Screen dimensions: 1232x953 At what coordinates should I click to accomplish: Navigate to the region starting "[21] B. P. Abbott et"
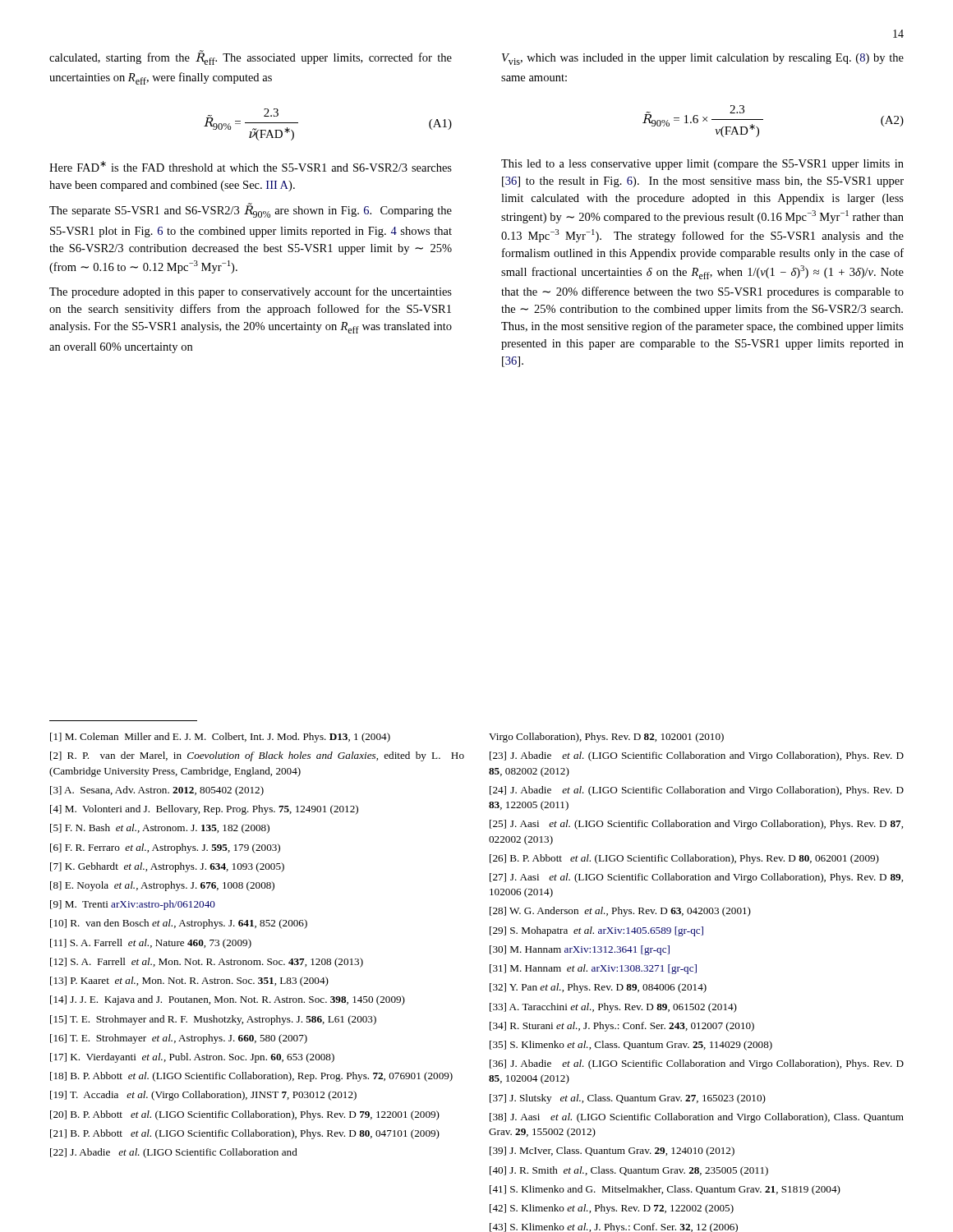tap(244, 1133)
